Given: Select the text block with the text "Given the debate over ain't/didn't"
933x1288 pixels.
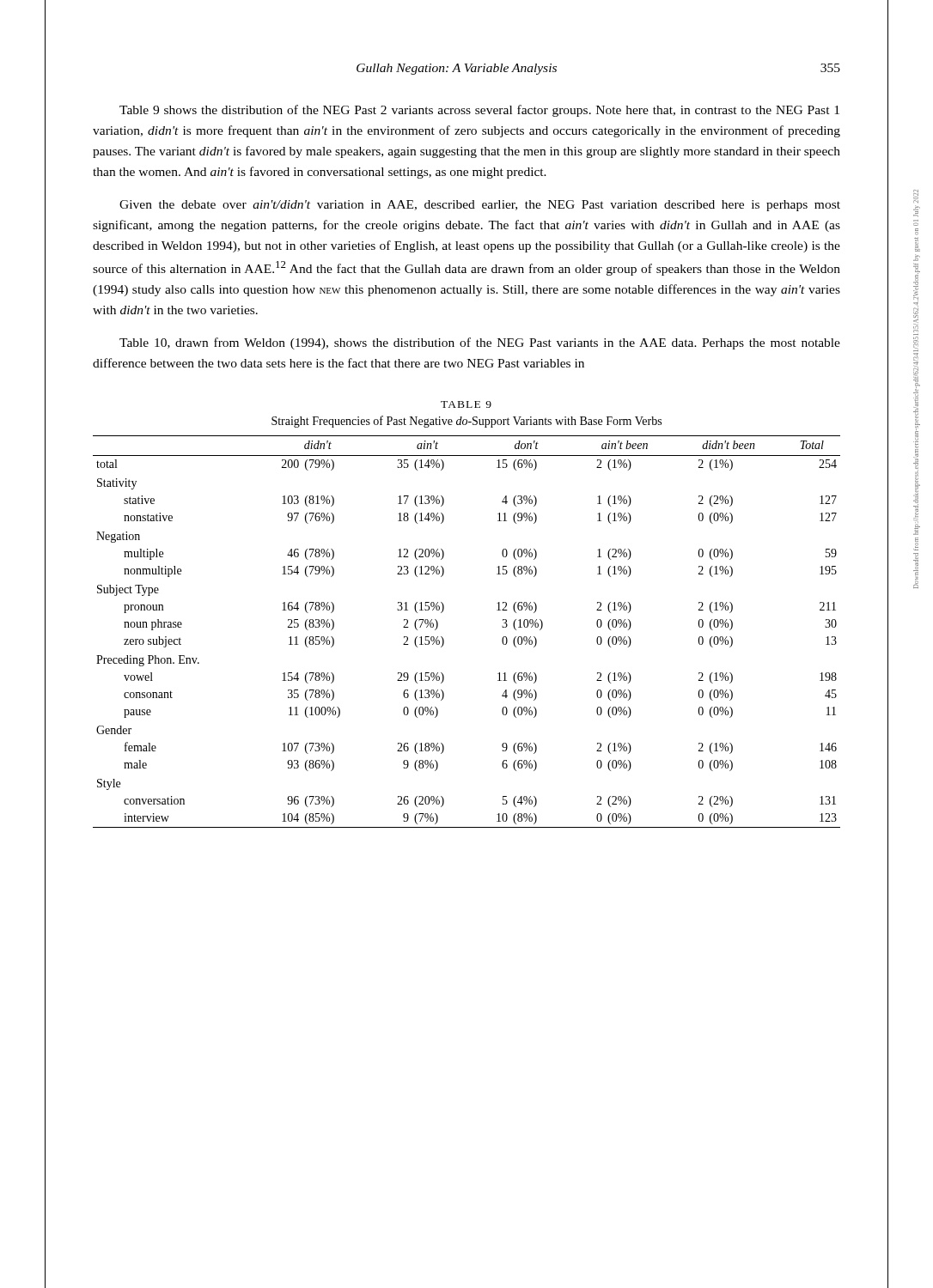Looking at the screenshot, I should pyautogui.click(x=466, y=257).
